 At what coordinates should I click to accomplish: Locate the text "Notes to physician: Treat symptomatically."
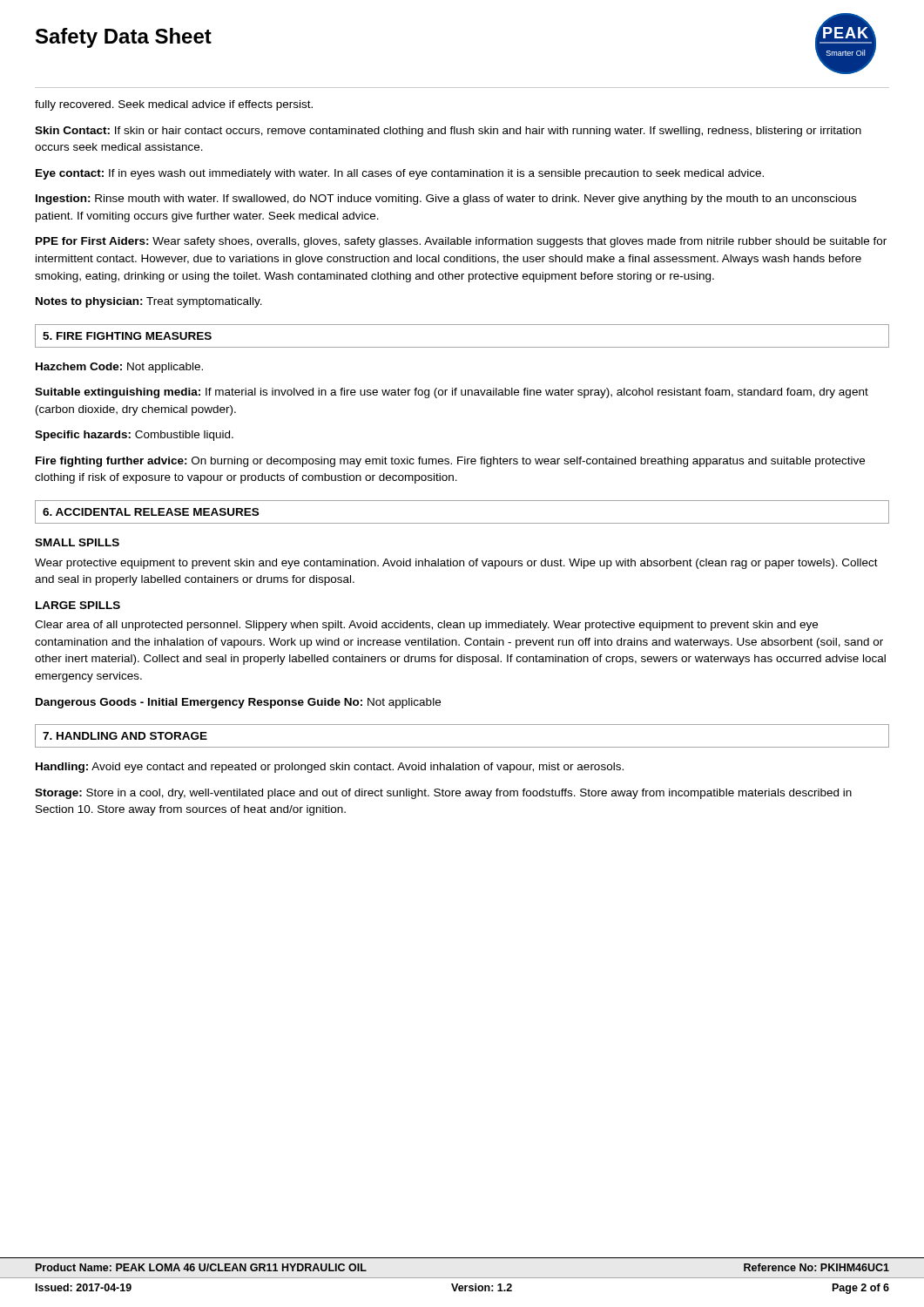[x=149, y=301]
